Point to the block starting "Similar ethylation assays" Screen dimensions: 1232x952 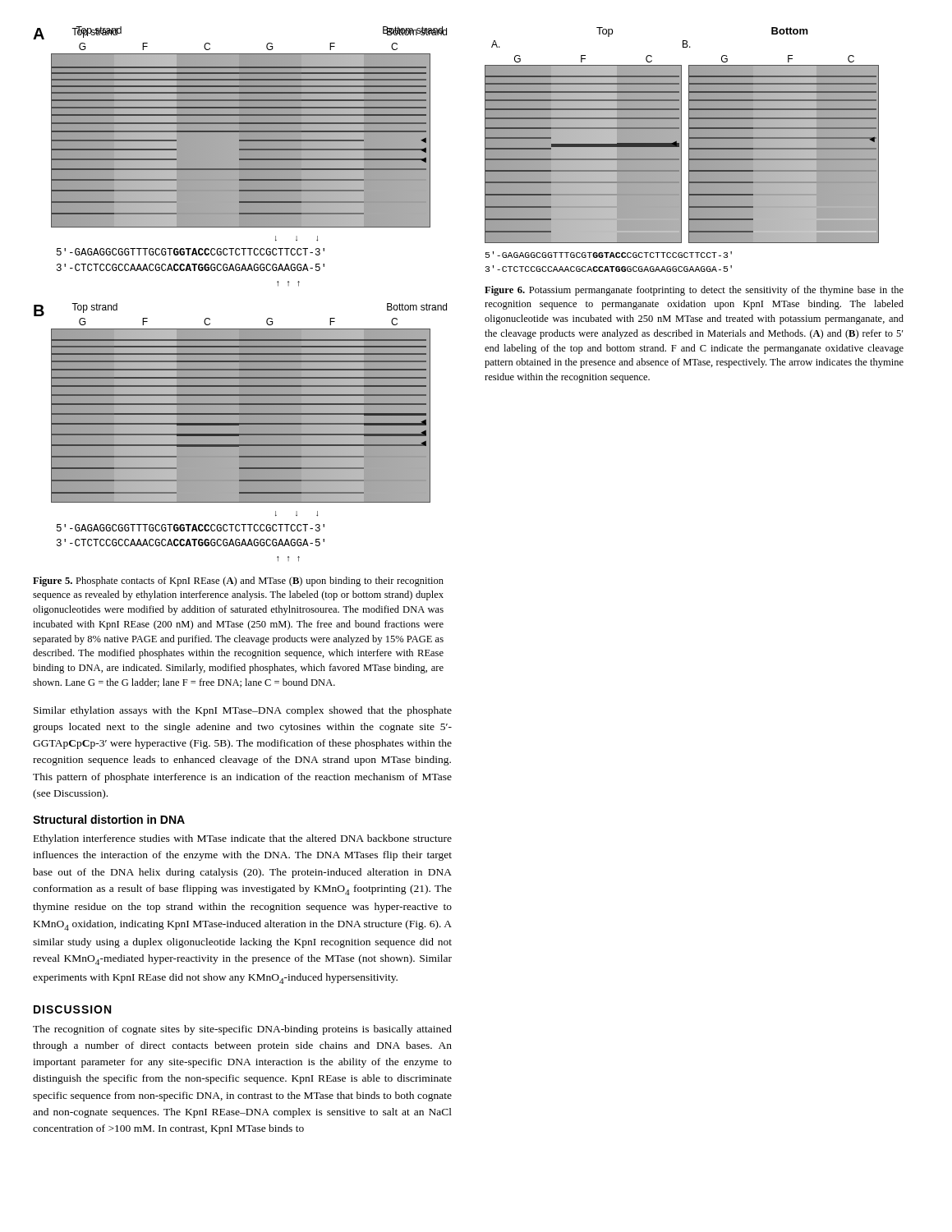(242, 751)
